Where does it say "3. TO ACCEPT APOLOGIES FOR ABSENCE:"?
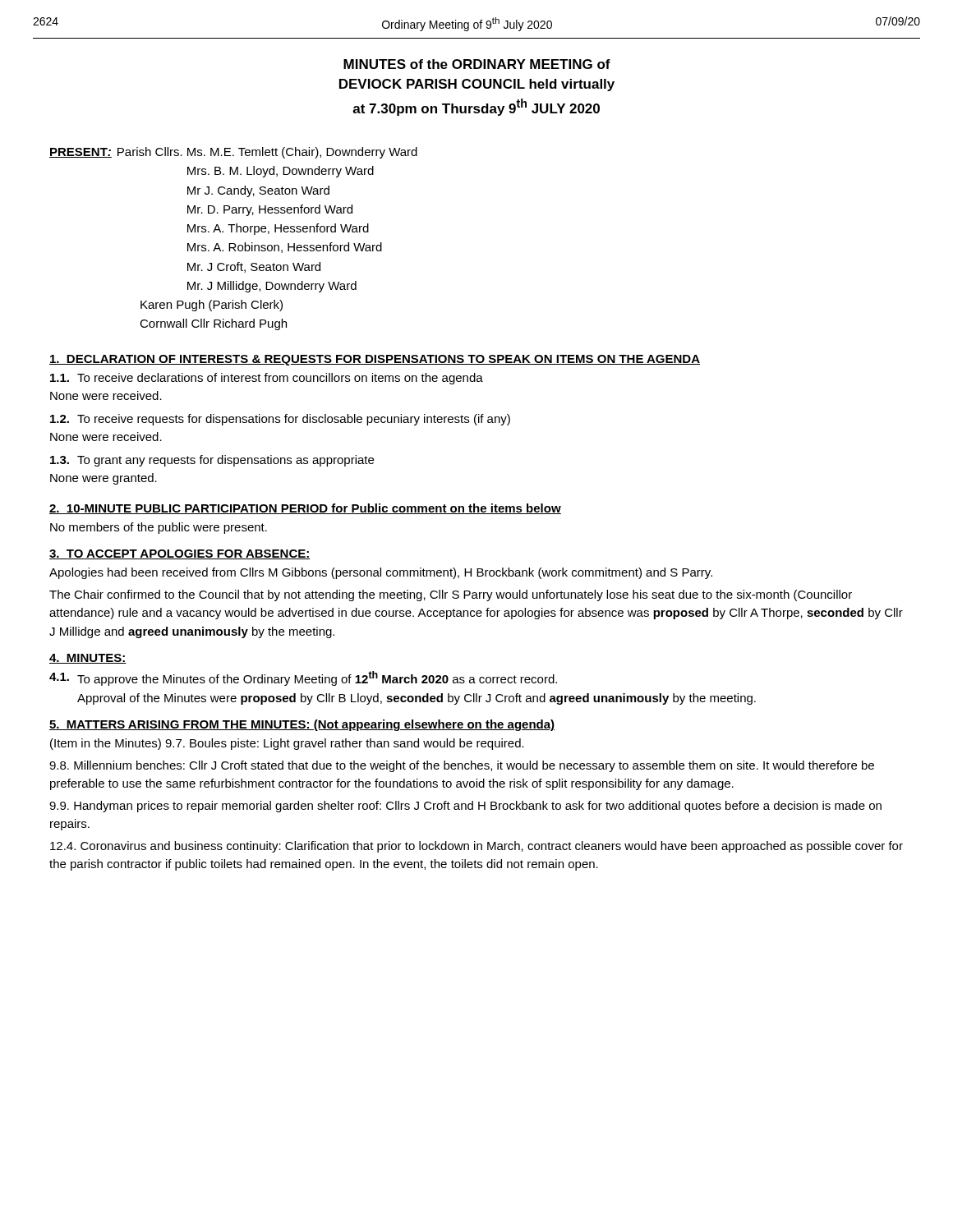953x1232 pixels. (x=180, y=553)
